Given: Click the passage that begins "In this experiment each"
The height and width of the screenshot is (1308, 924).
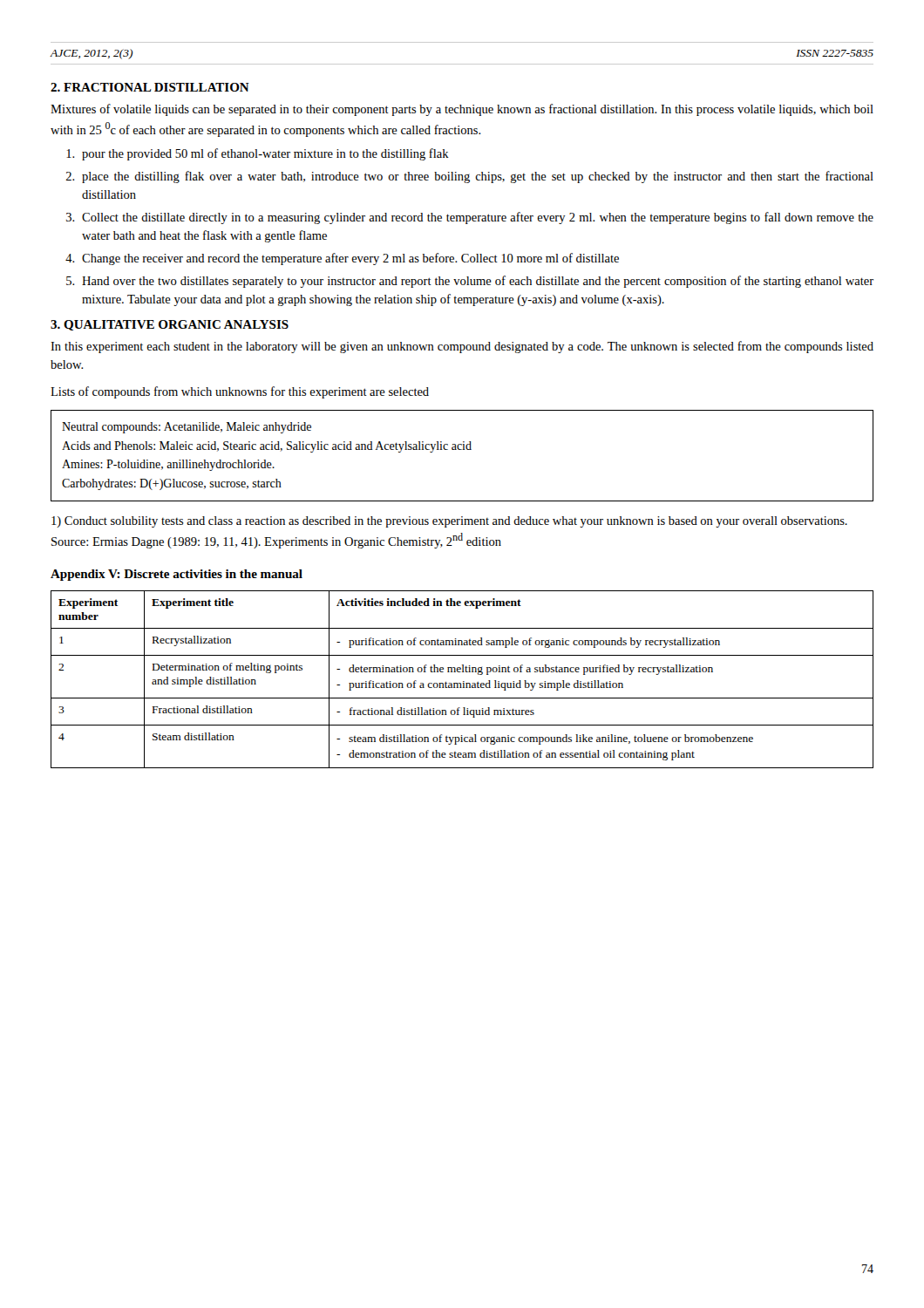Looking at the screenshot, I should coord(462,355).
